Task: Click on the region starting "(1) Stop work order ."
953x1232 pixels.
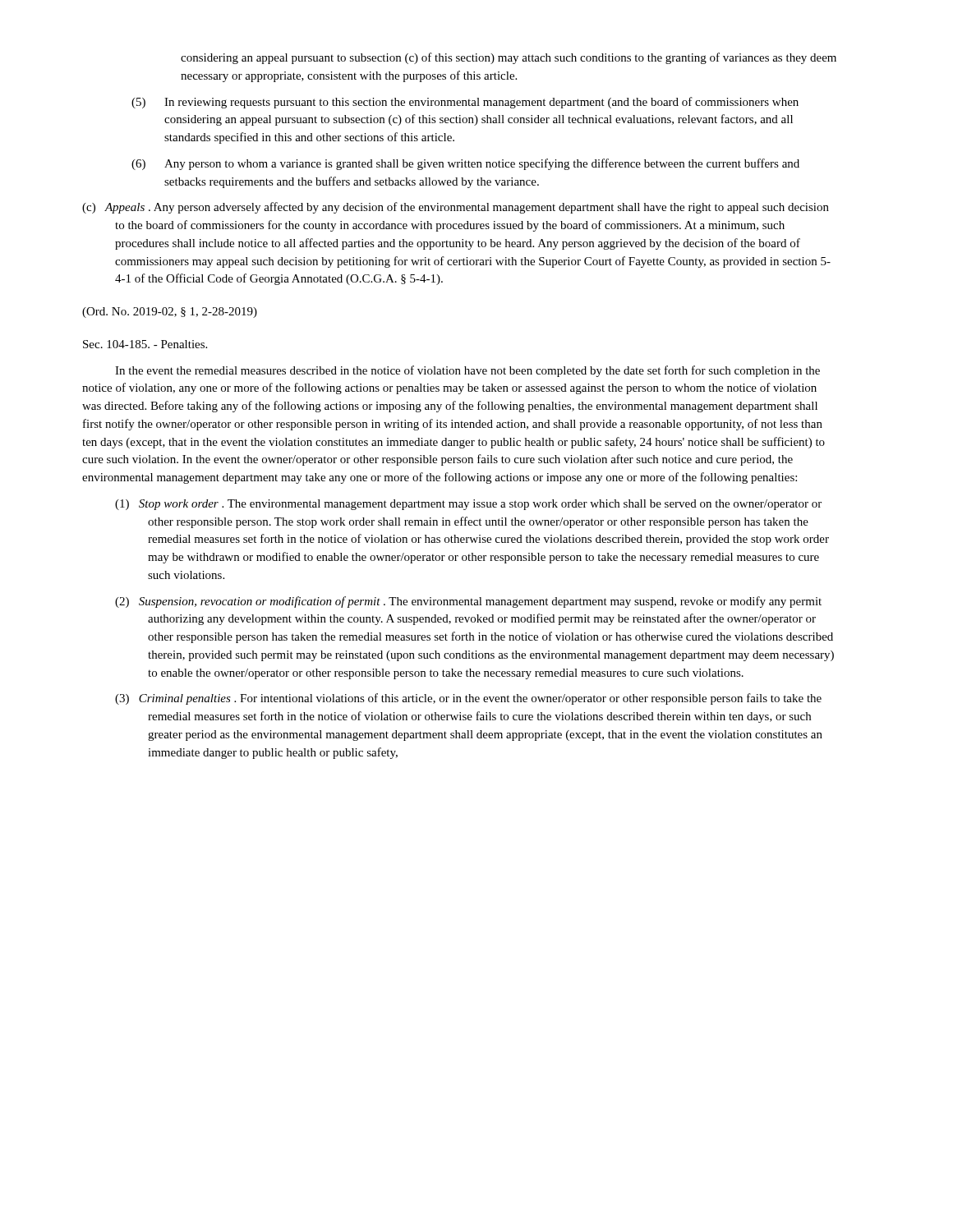Action: click(x=472, y=539)
